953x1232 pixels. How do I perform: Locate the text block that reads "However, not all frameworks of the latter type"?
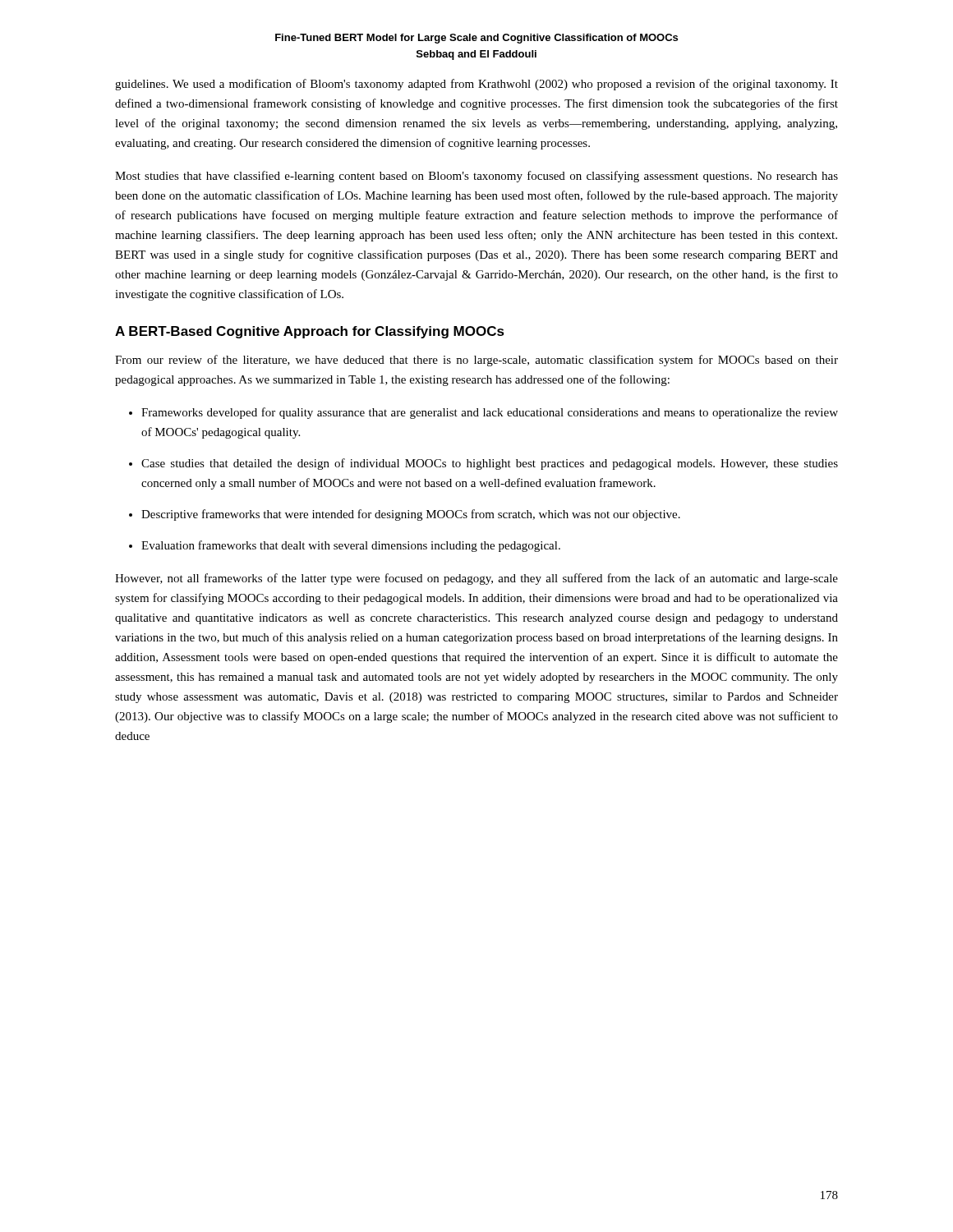(x=476, y=657)
